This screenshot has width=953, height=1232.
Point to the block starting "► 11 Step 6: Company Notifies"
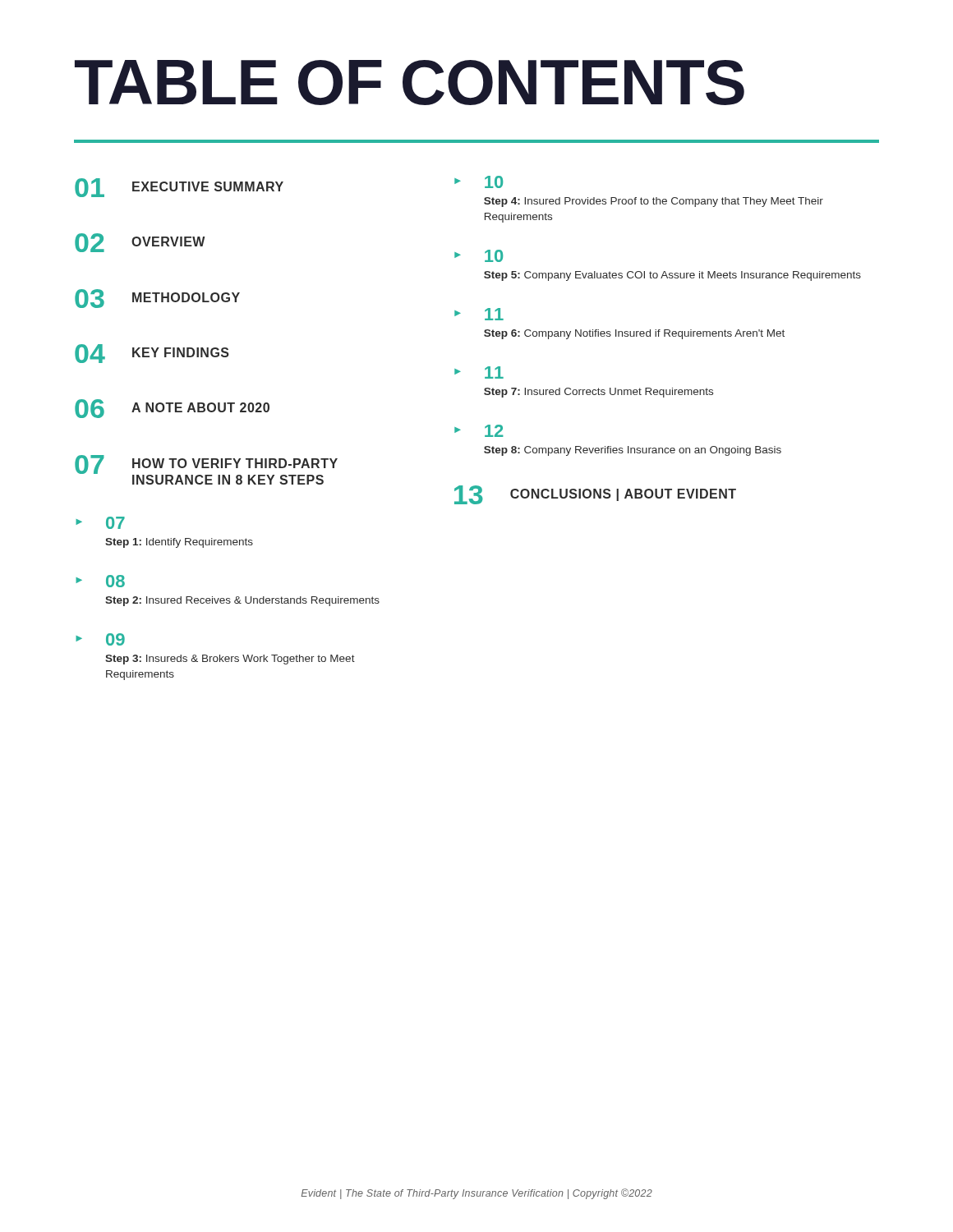619,323
